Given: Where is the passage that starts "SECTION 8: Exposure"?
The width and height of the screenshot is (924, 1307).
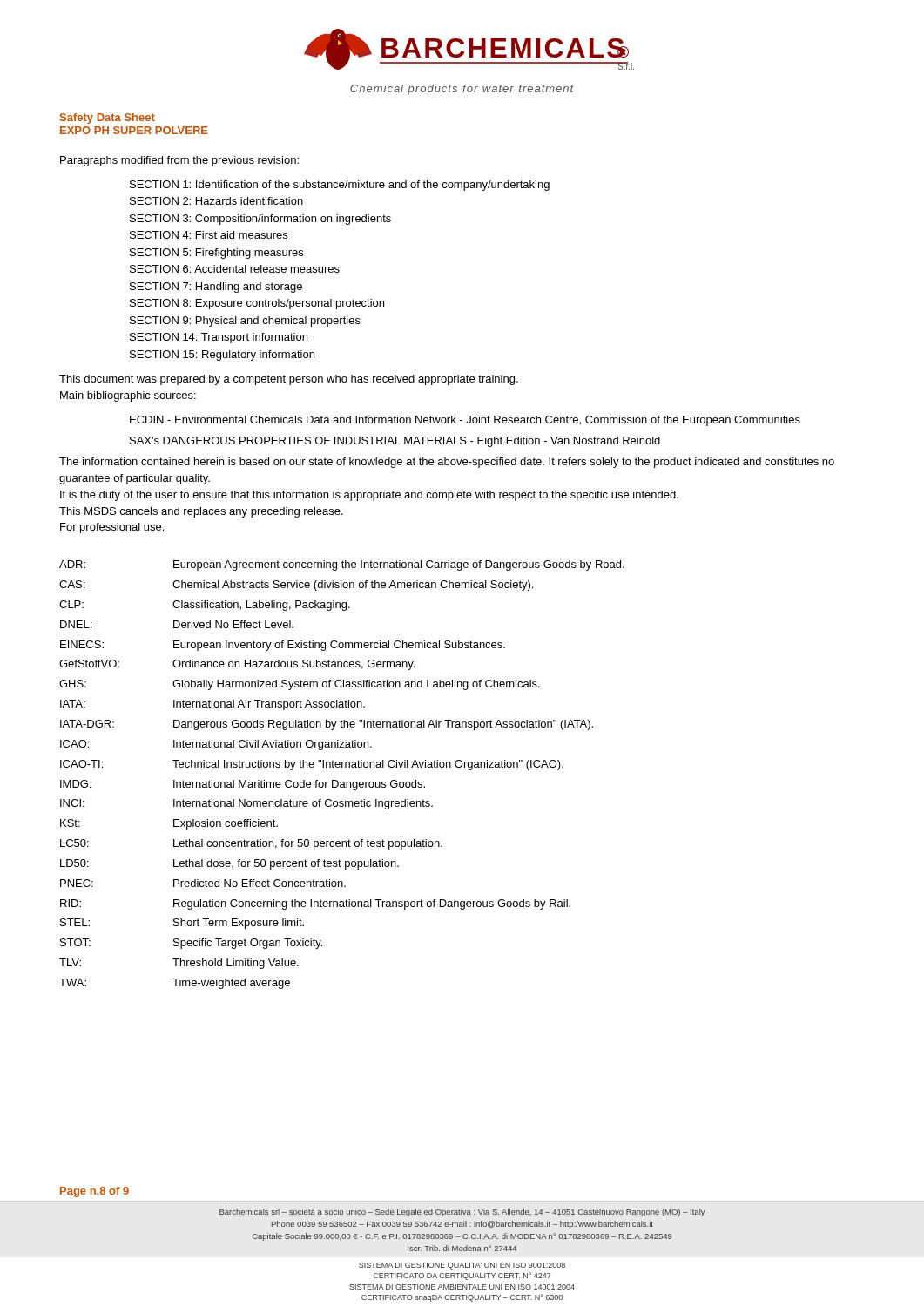Looking at the screenshot, I should (x=257, y=304).
